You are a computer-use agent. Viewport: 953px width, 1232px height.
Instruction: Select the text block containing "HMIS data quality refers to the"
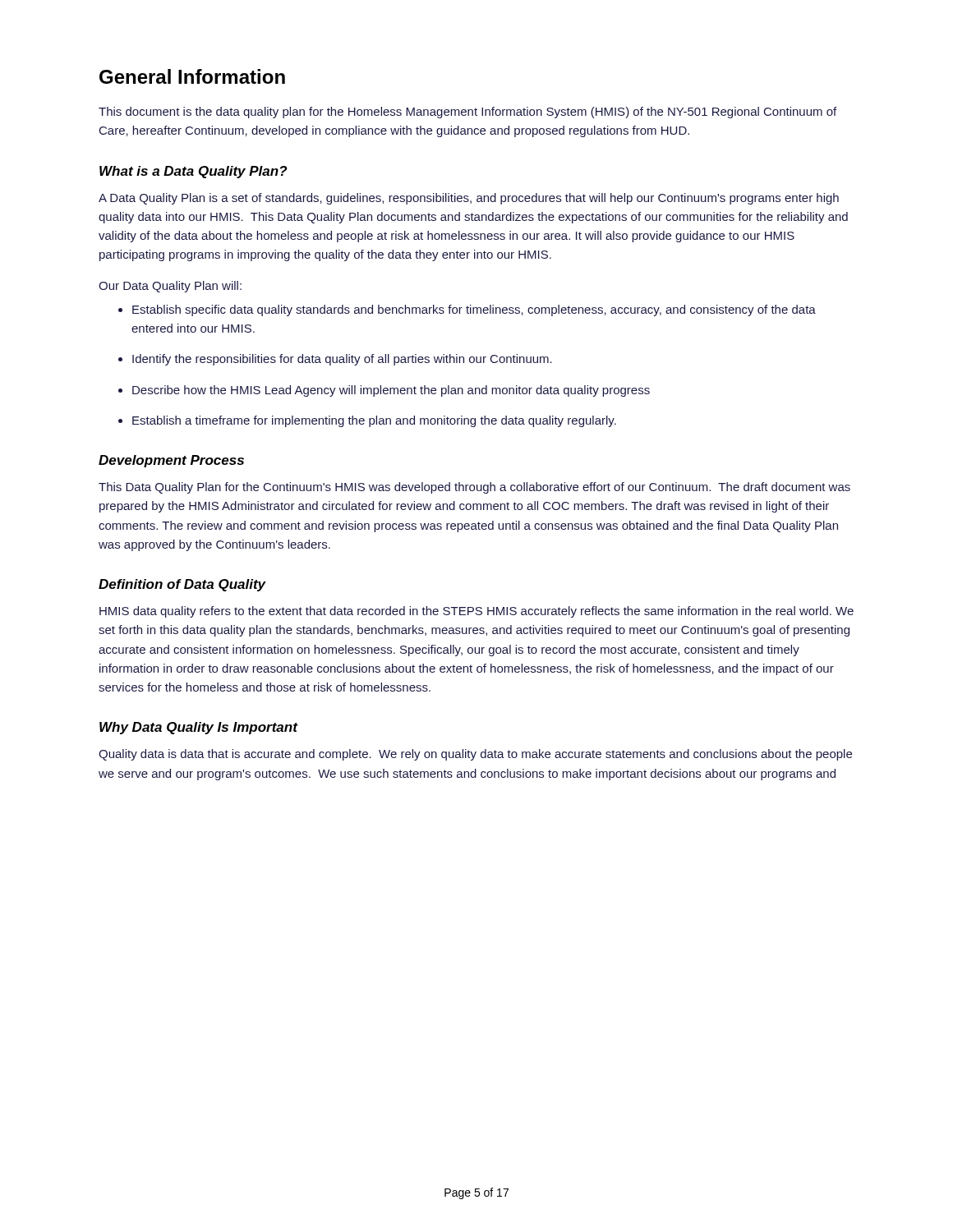pos(476,649)
